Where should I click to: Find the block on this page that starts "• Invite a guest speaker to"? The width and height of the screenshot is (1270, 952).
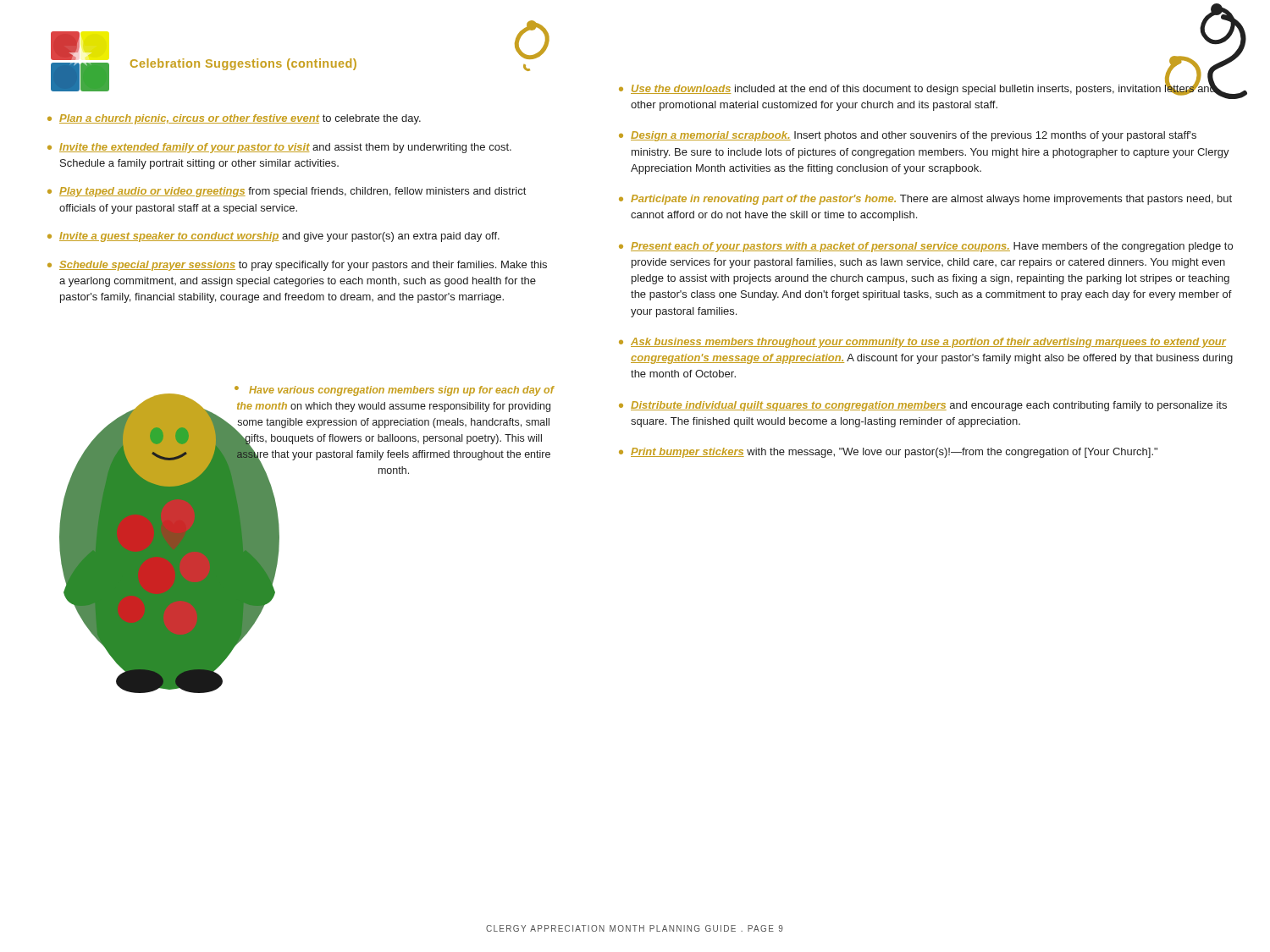[x=273, y=236]
